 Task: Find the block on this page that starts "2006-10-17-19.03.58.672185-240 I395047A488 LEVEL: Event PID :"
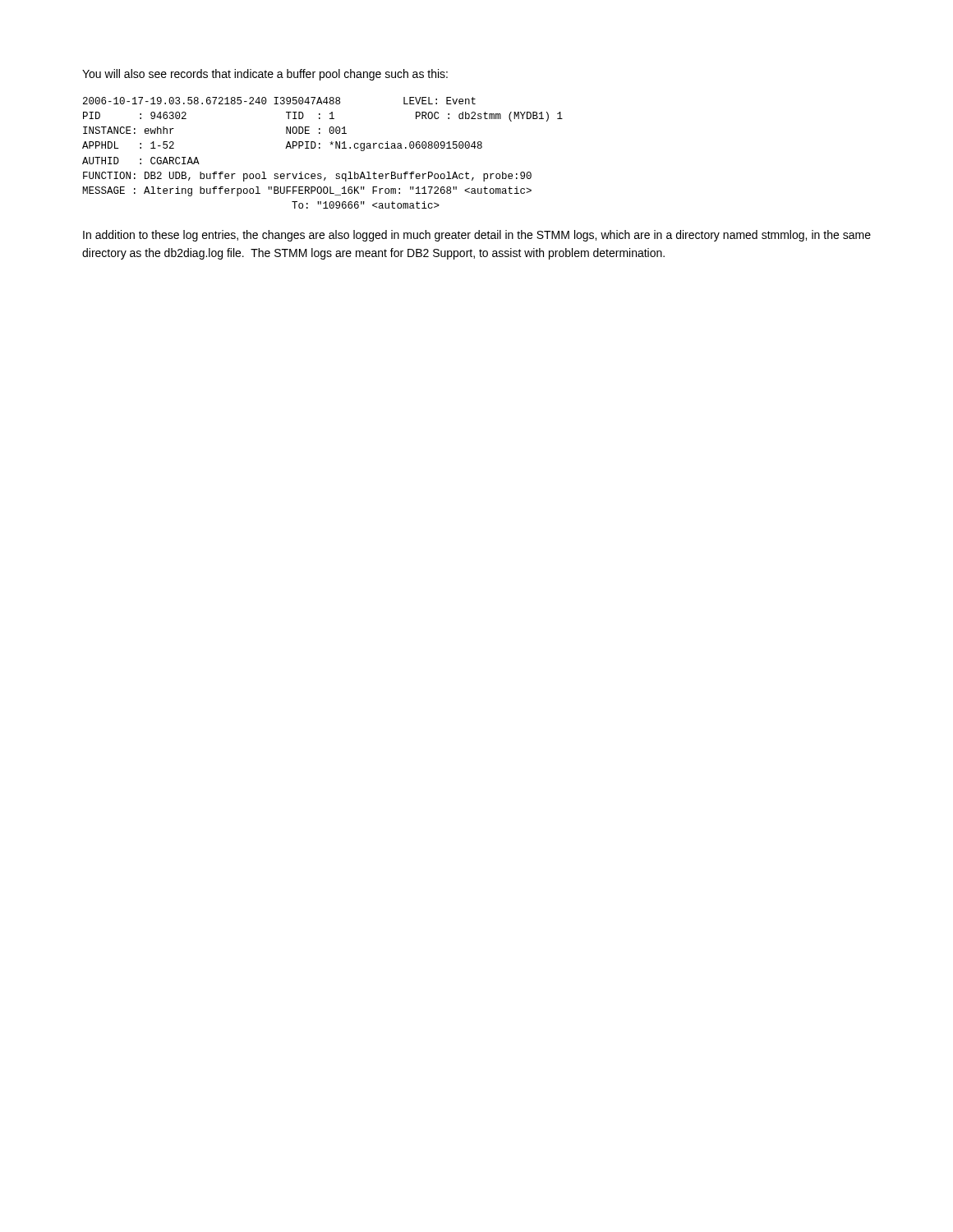322,154
